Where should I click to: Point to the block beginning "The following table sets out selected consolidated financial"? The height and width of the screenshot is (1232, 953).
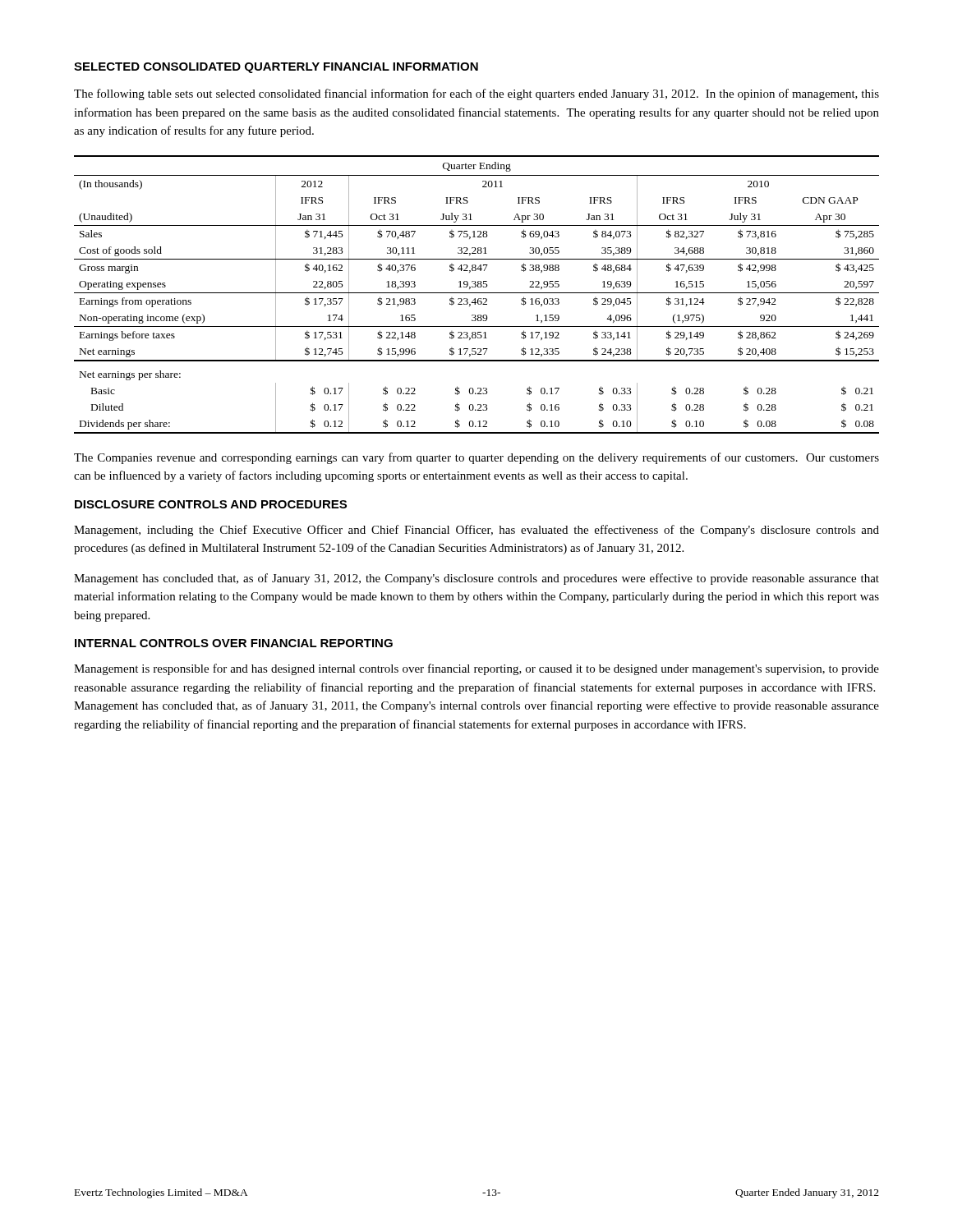click(476, 112)
